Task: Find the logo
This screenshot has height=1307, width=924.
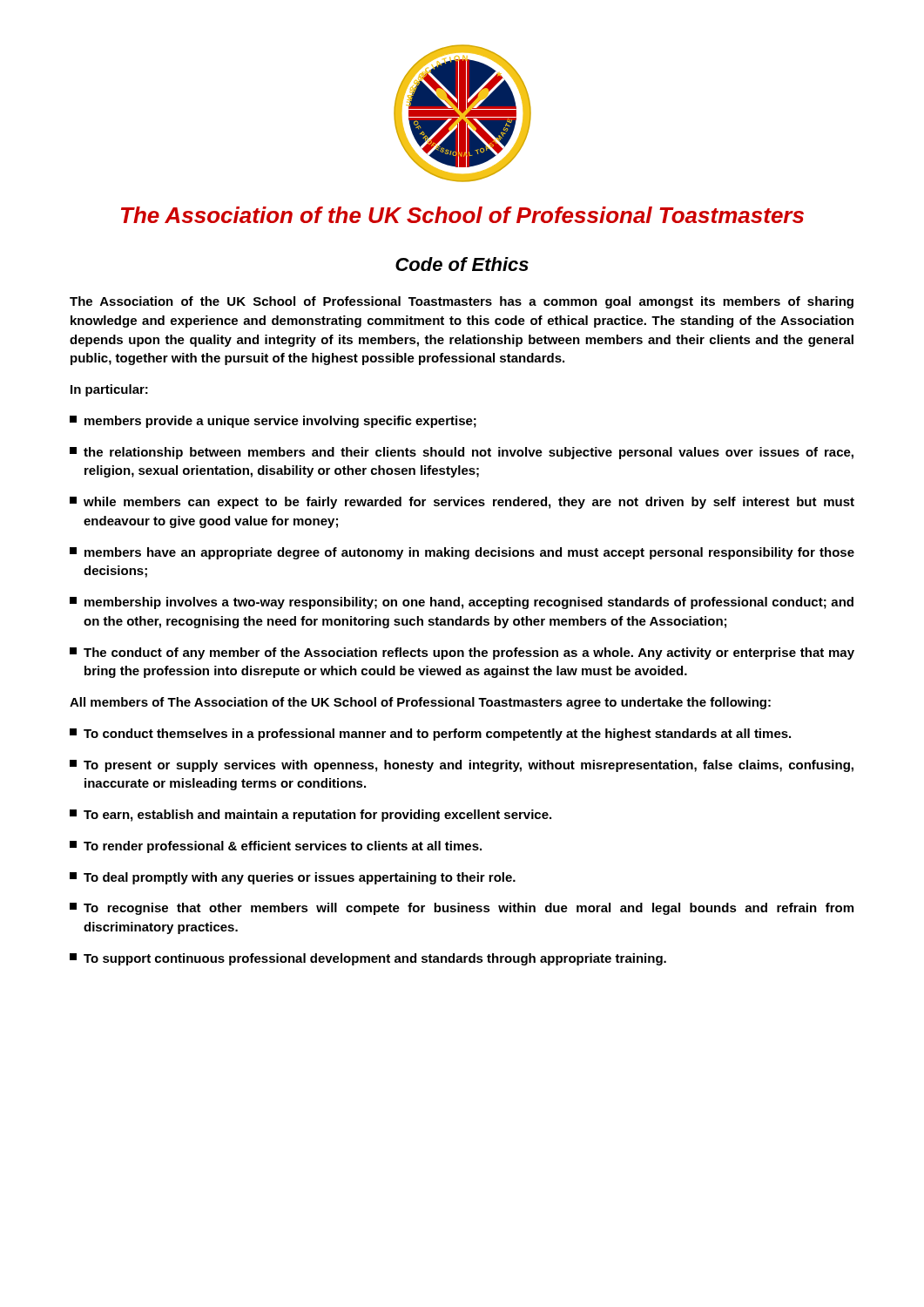Action: (462, 115)
